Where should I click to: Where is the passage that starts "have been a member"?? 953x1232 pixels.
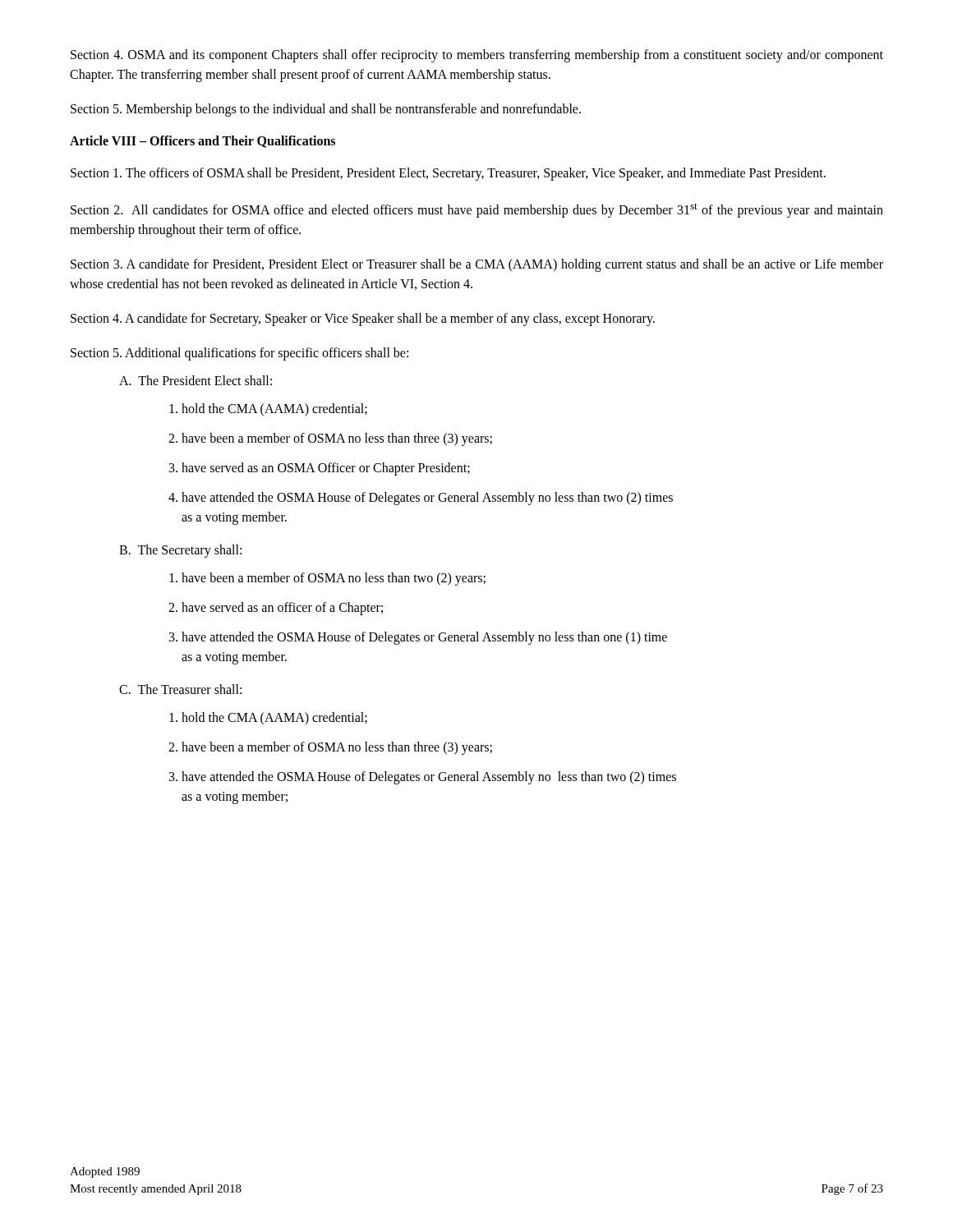click(x=327, y=578)
